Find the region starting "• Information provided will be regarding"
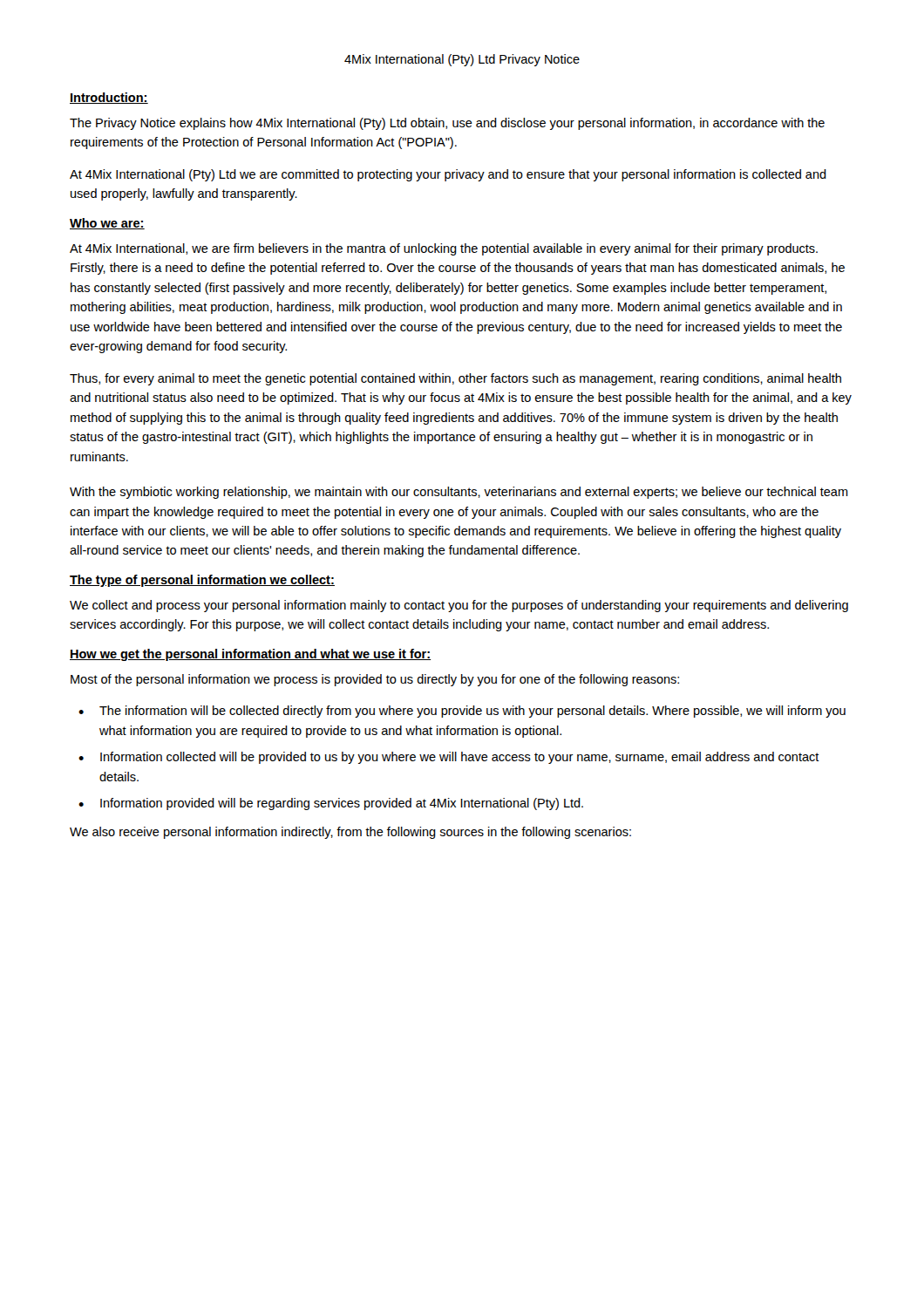This screenshot has width=924, height=1308. [466, 805]
